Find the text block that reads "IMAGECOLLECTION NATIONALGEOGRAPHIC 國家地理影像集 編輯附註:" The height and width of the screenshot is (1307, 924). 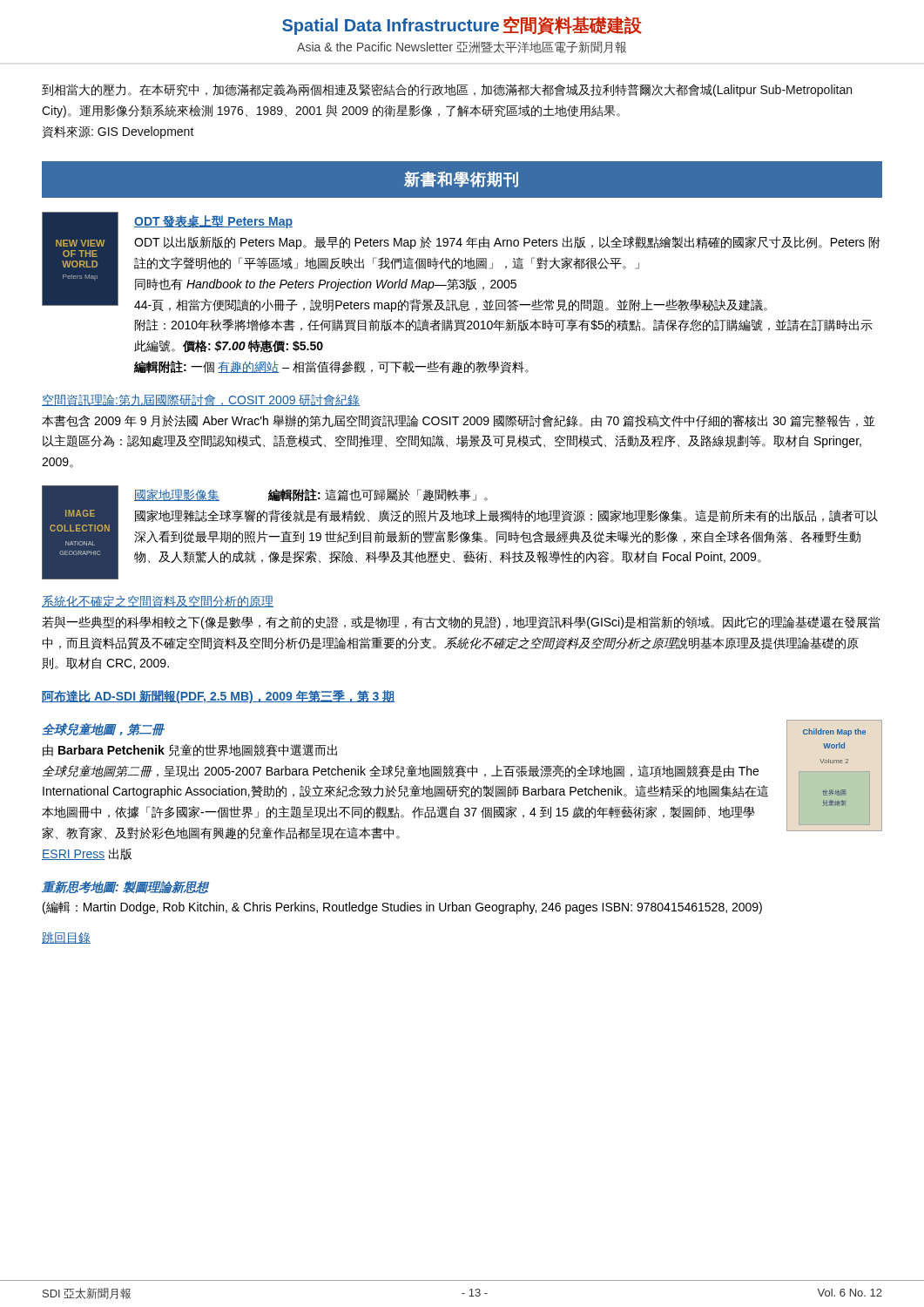coord(462,532)
